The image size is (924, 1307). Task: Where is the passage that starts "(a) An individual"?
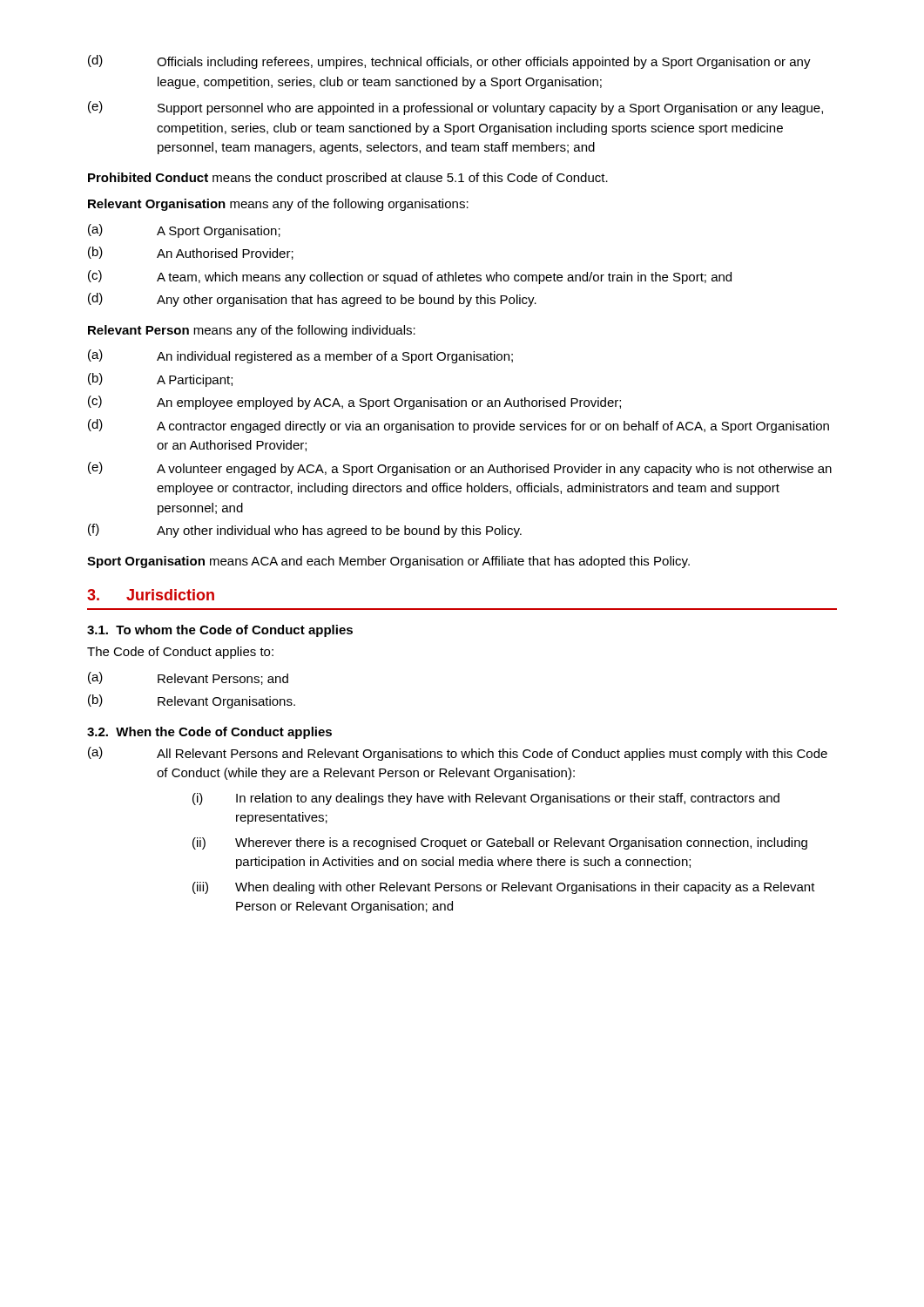(462, 357)
